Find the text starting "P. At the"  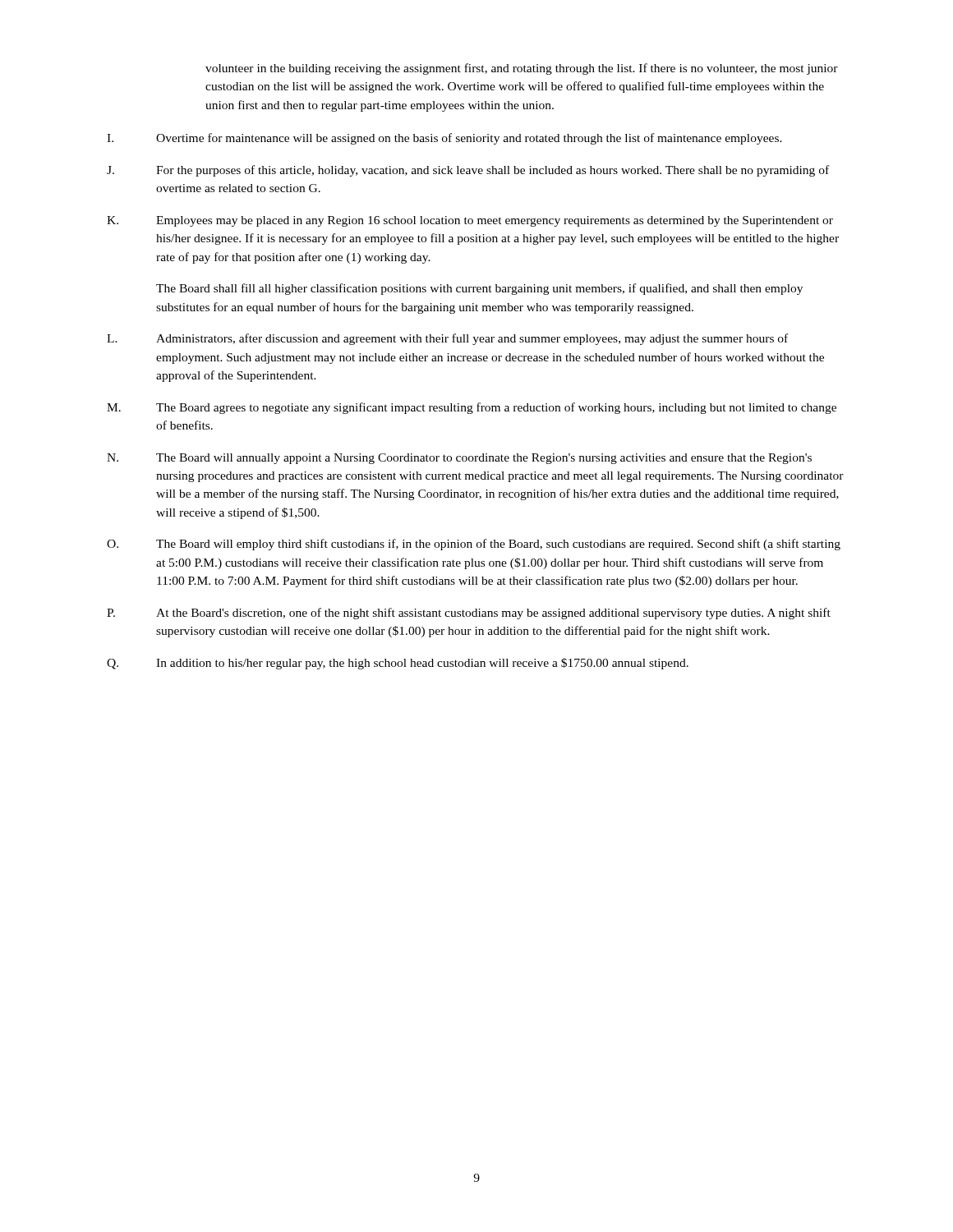pos(476,622)
